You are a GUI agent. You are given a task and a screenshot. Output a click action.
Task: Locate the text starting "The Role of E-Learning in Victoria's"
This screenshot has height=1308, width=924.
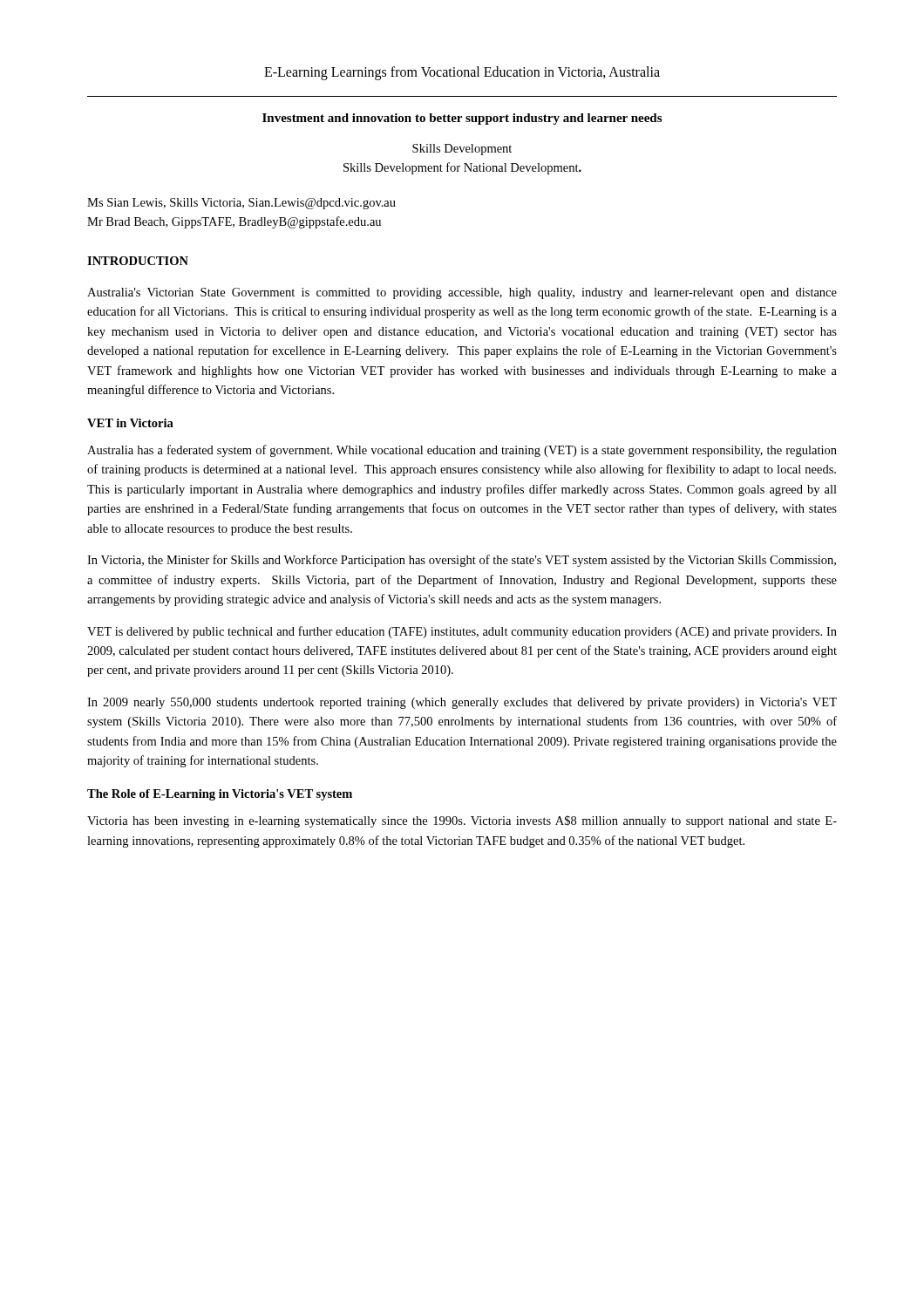pyautogui.click(x=220, y=793)
